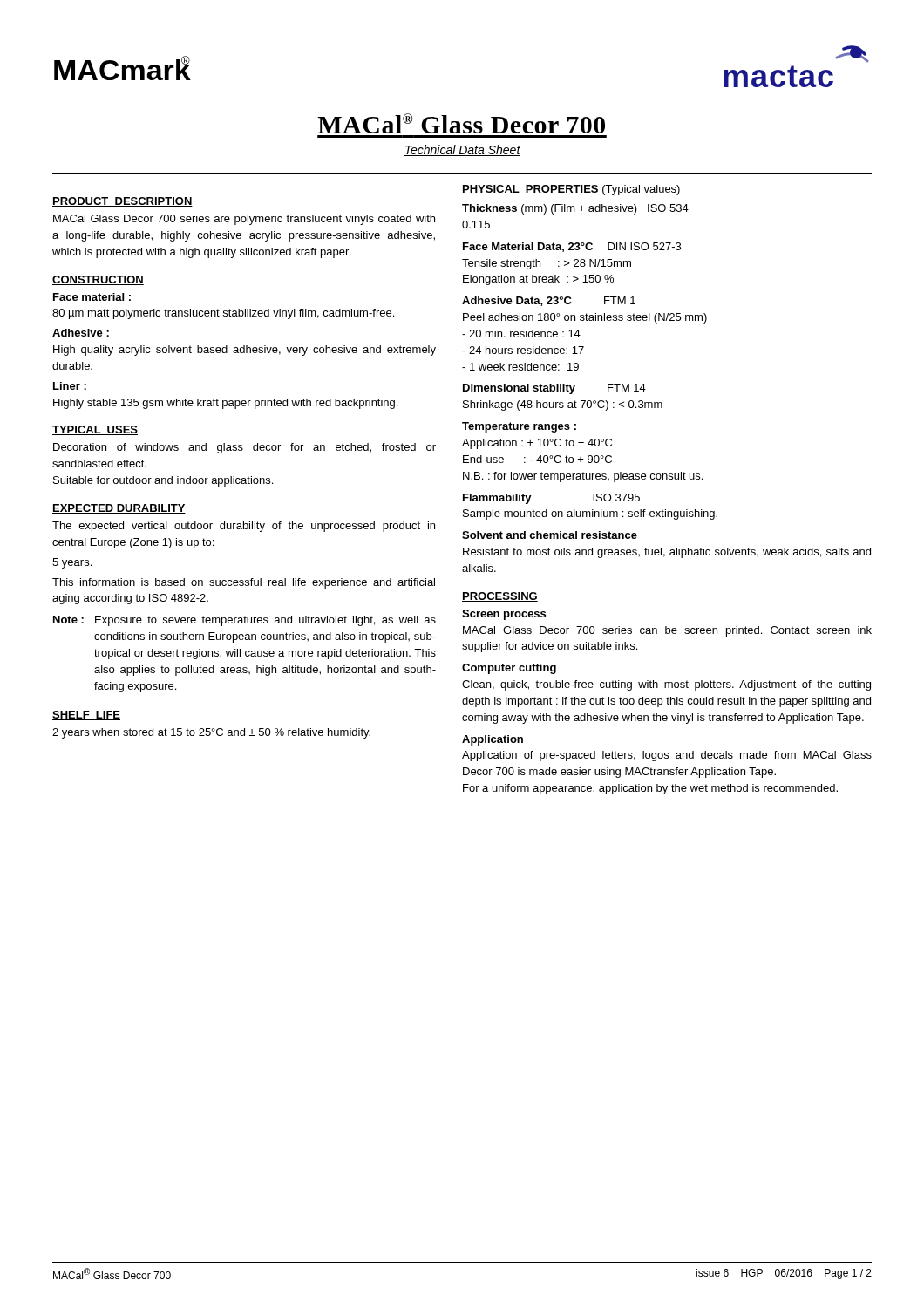Locate the text block that says "Adhesive : High quality acrylic solvent based adhesive,"
The image size is (924, 1308).
click(x=244, y=349)
